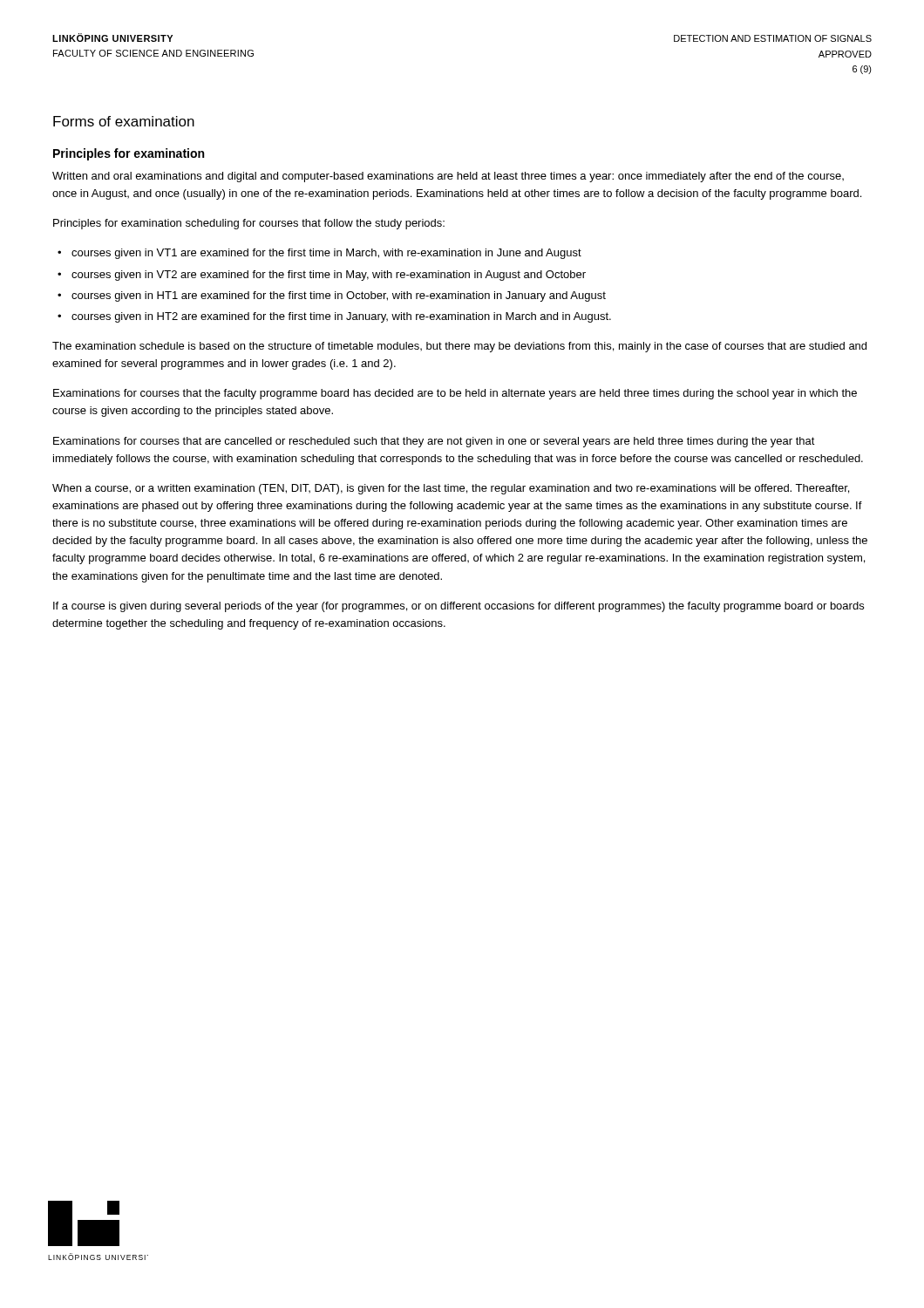924x1308 pixels.
Task: Select the text block with the text "Examinations for courses that the faculty programme board"
Action: [455, 402]
